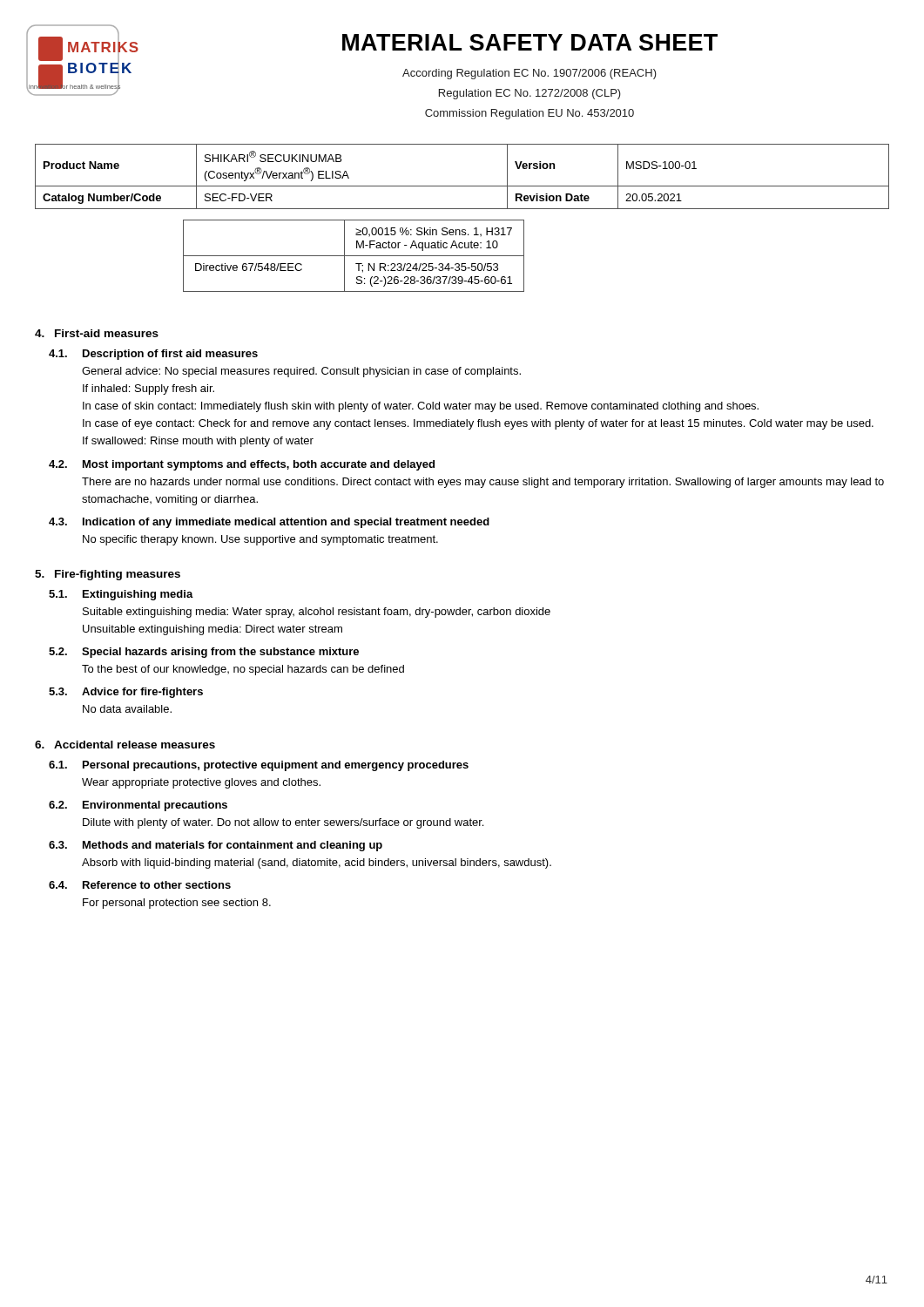
Task: Locate the section header with the text "4.1. Description of"
Action: tap(153, 353)
